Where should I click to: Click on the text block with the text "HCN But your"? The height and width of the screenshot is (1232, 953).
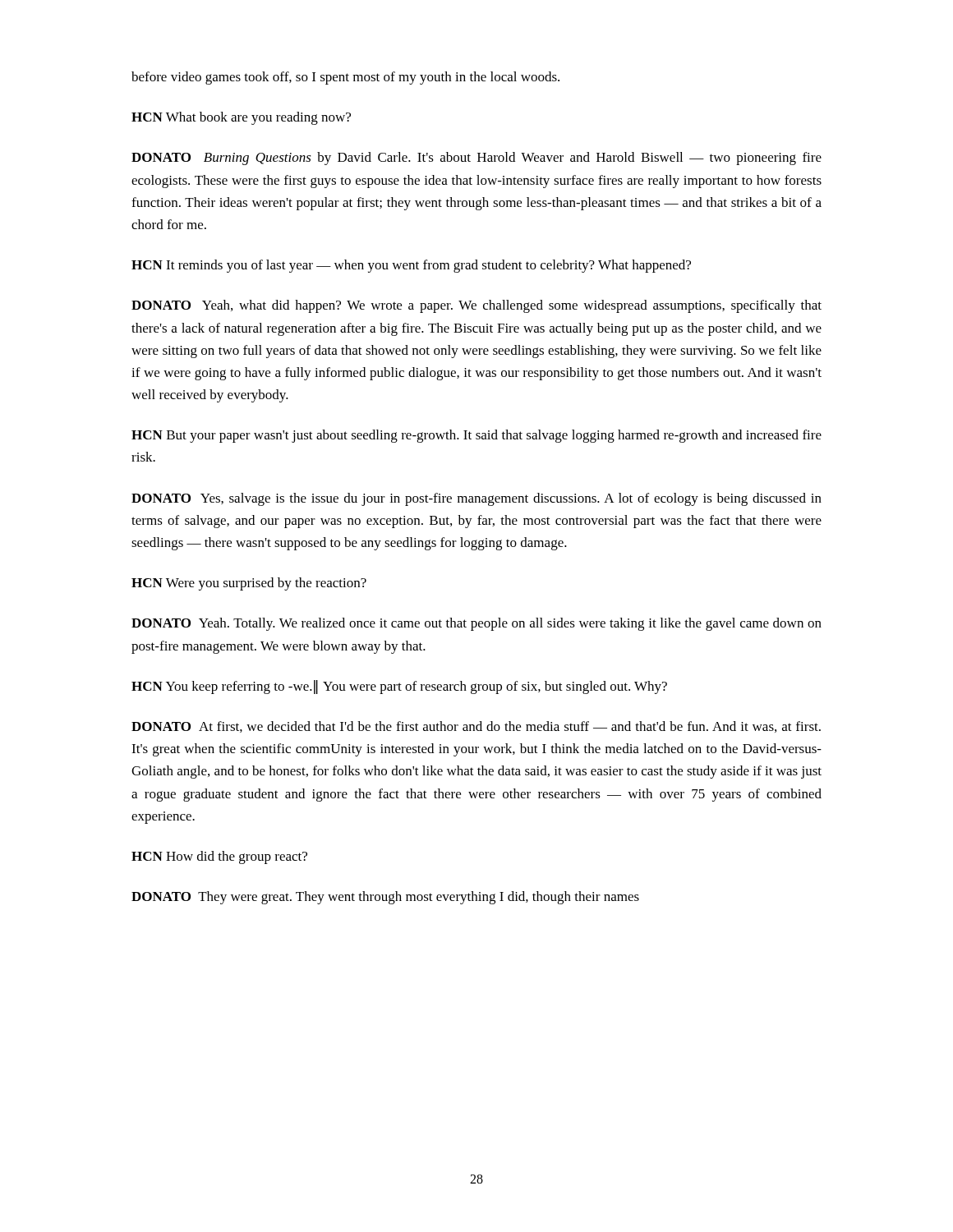[476, 446]
